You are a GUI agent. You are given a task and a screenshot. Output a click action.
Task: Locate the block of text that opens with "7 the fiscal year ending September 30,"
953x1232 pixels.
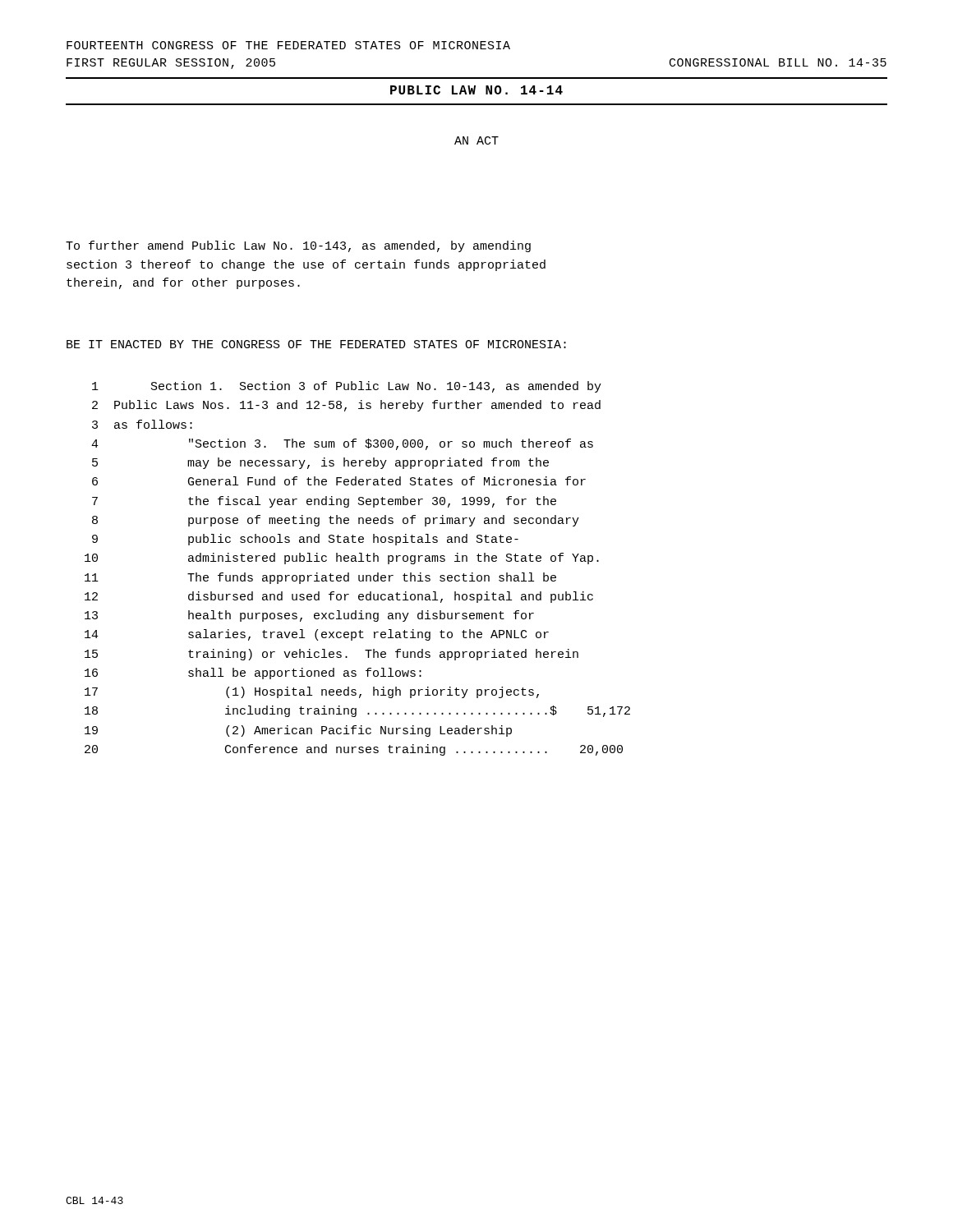(x=476, y=502)
